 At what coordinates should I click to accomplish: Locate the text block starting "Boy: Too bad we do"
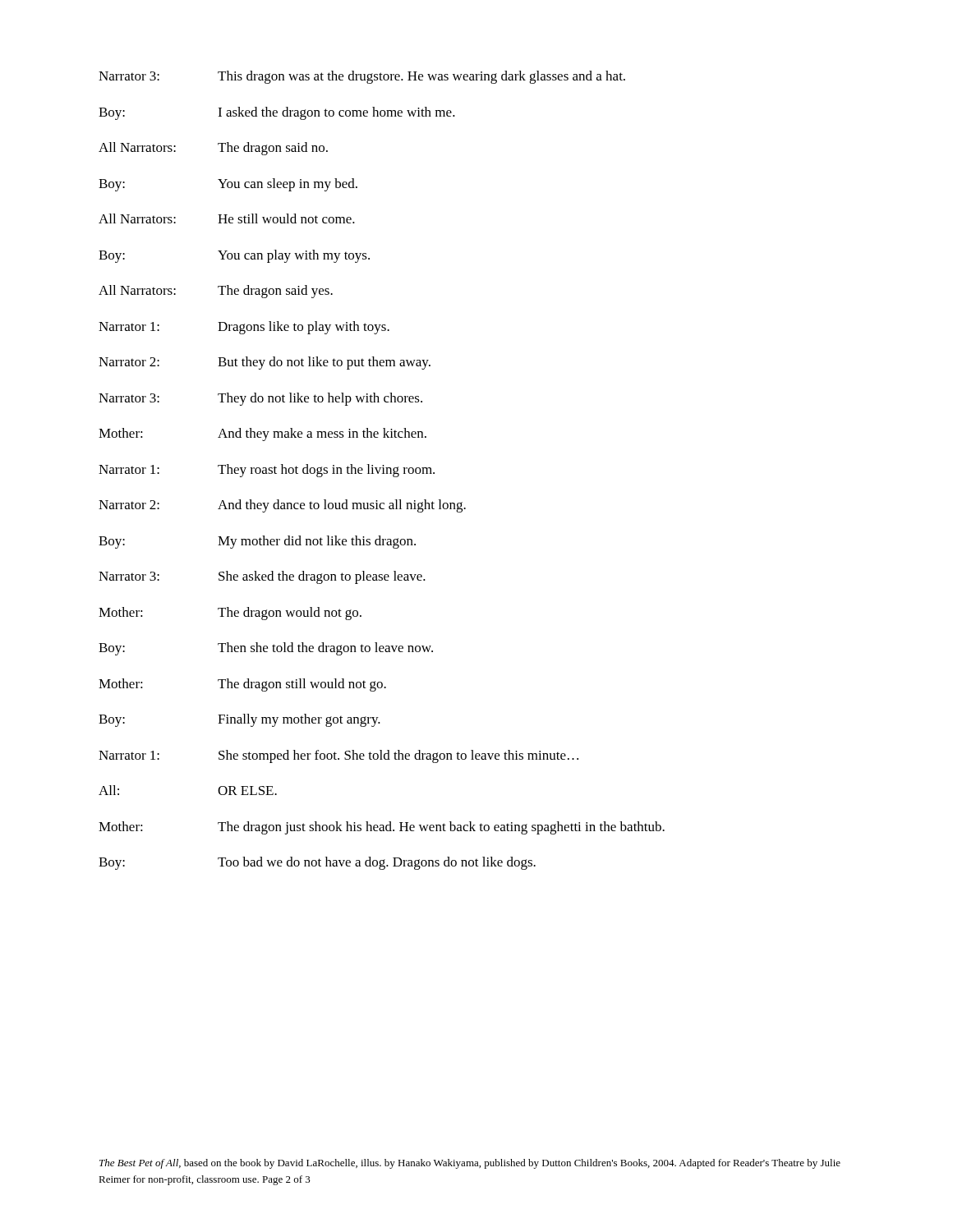(476, 862)
